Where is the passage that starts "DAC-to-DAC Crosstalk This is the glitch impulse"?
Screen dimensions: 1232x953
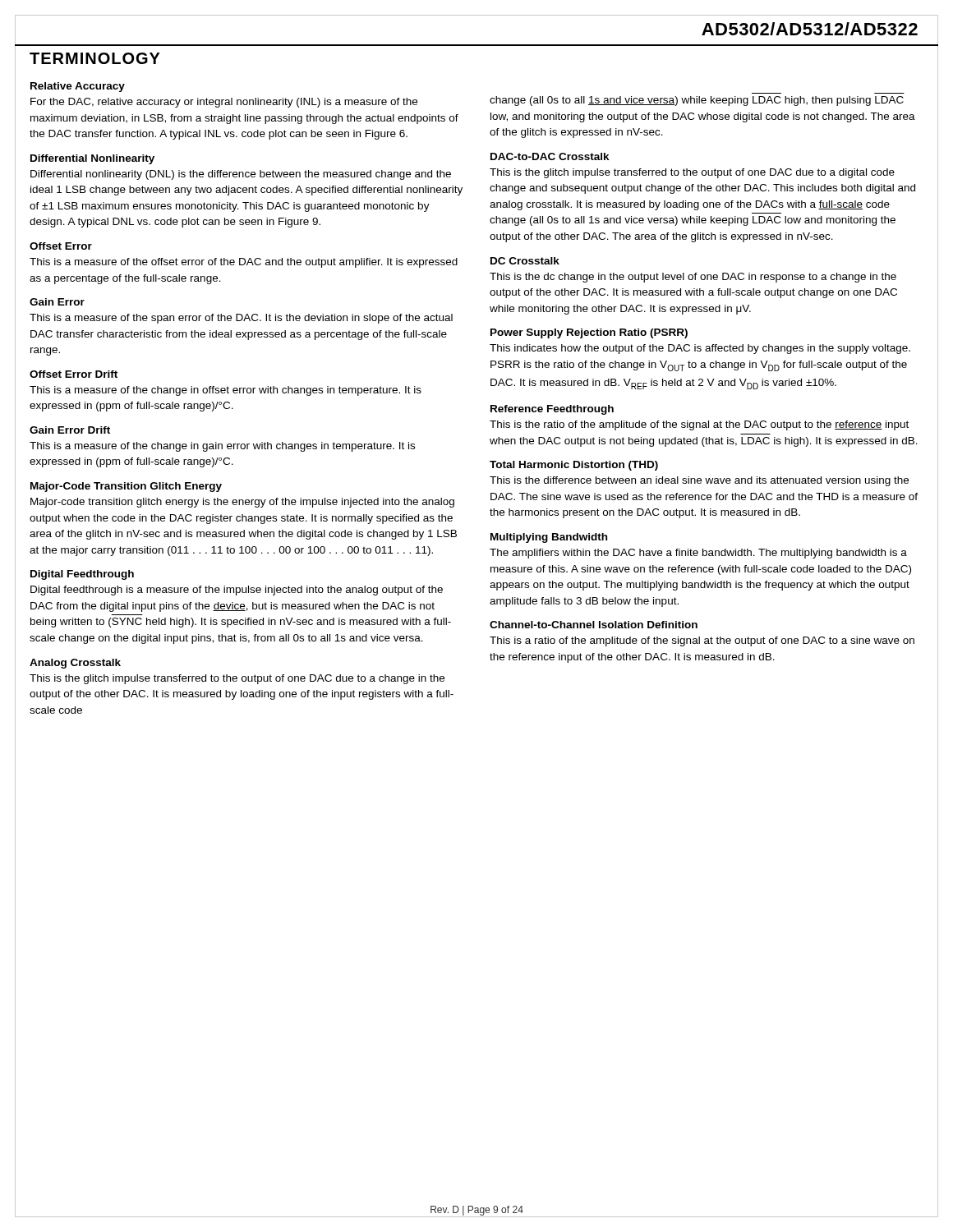[707, 197]
